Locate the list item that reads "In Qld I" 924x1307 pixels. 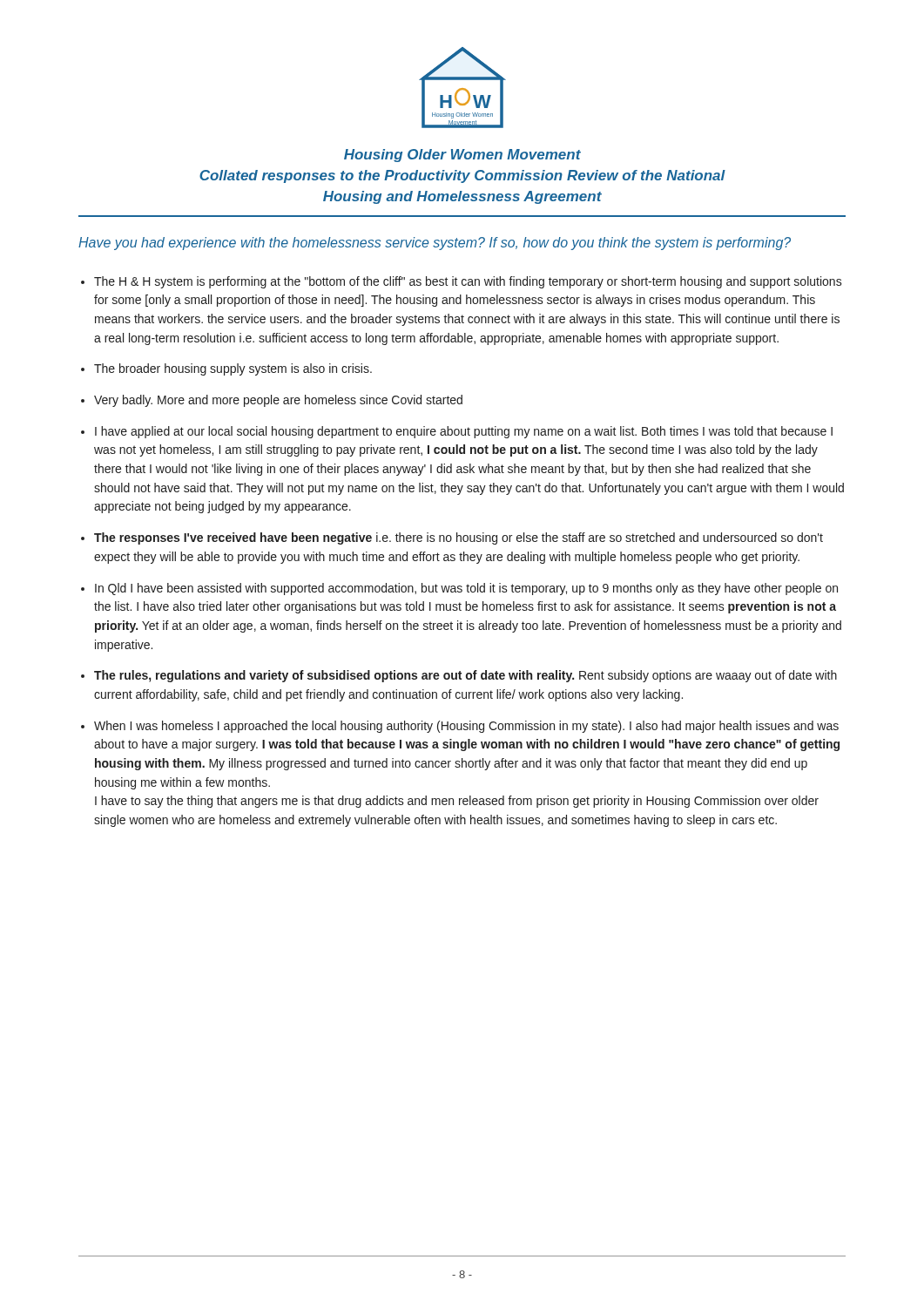[468, 616]
